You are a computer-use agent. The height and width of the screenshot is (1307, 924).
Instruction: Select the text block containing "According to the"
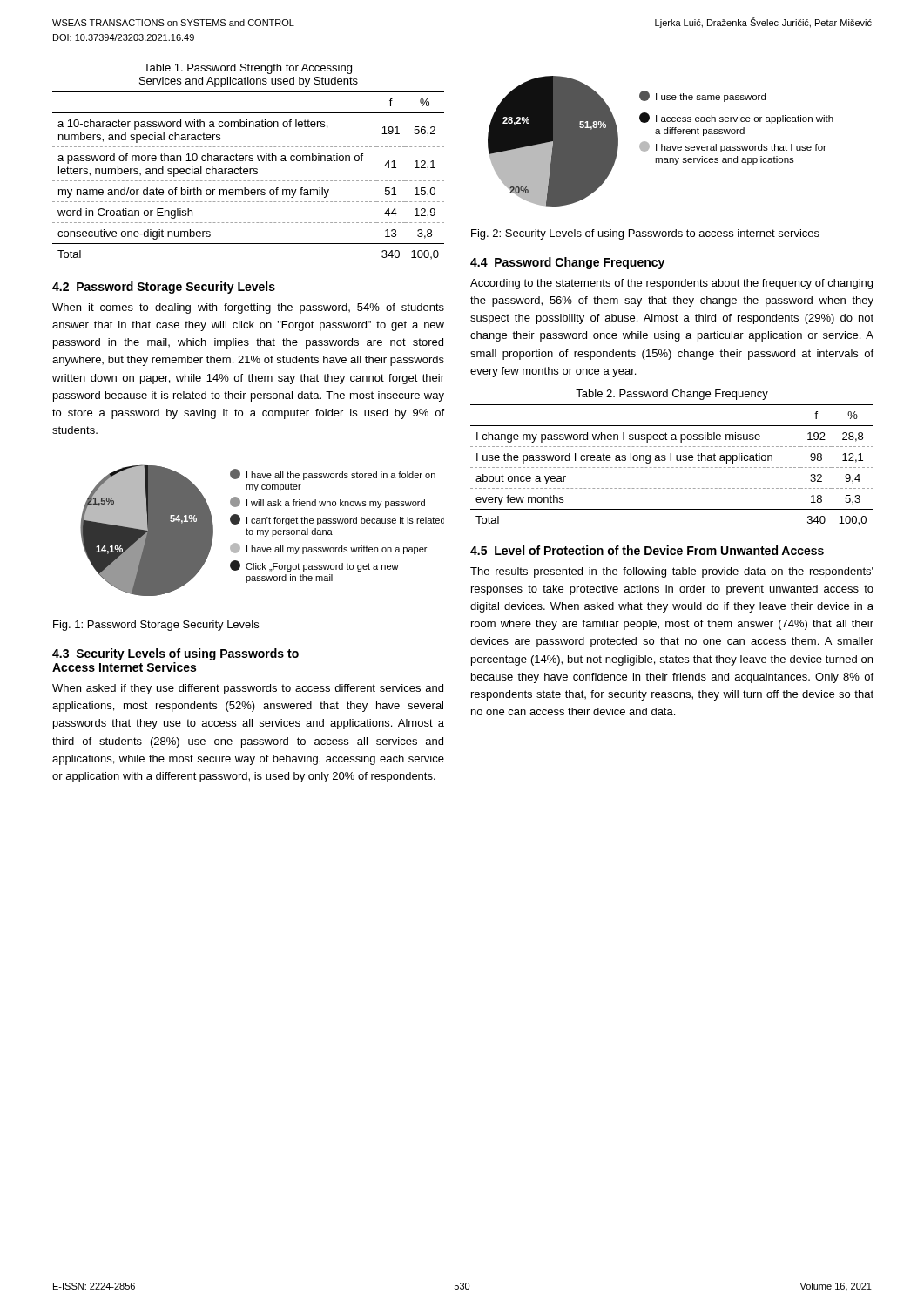672,327
